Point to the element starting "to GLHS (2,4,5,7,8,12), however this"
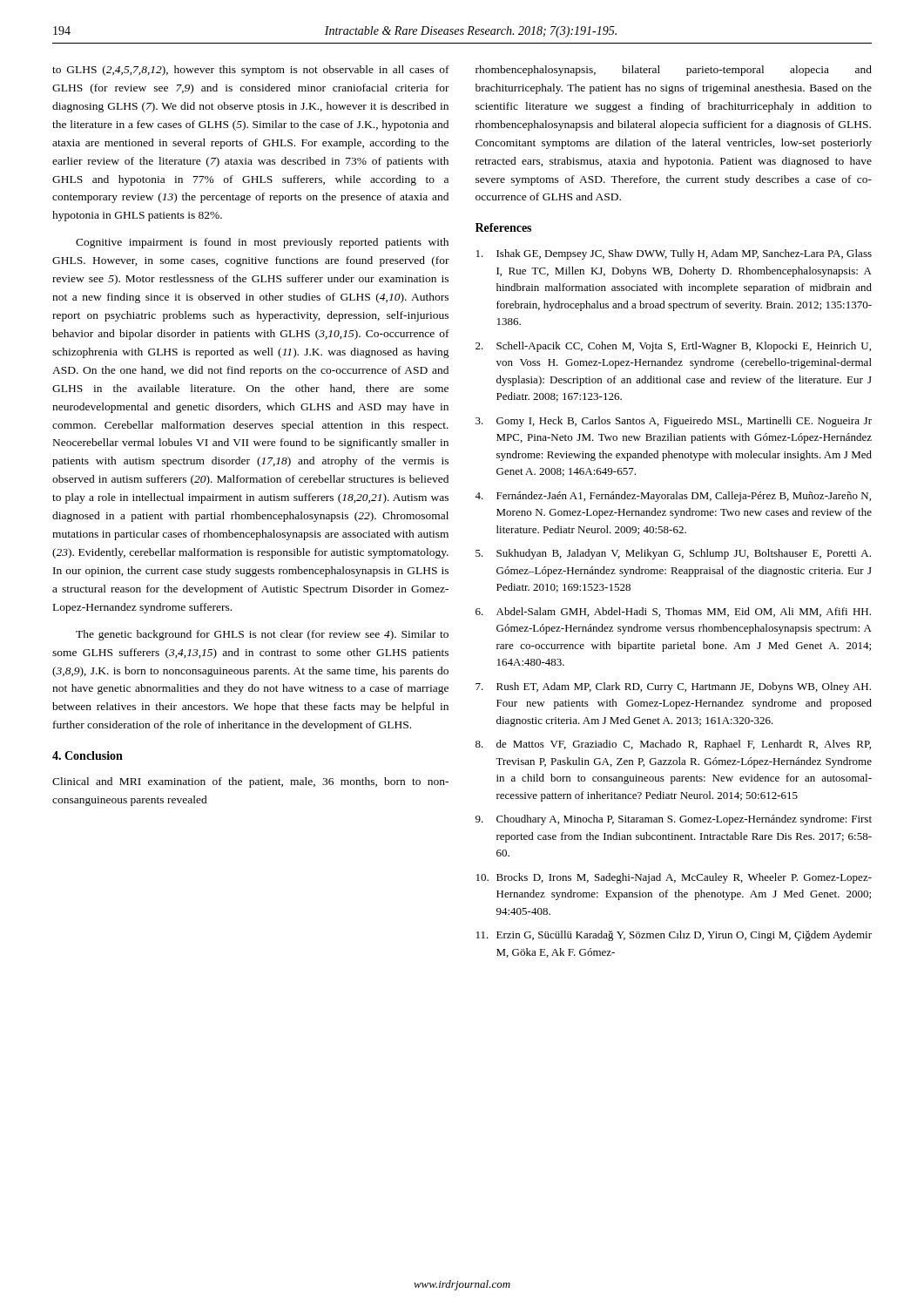Viewport: 924px width, 1307px height. tap(251, 143)
